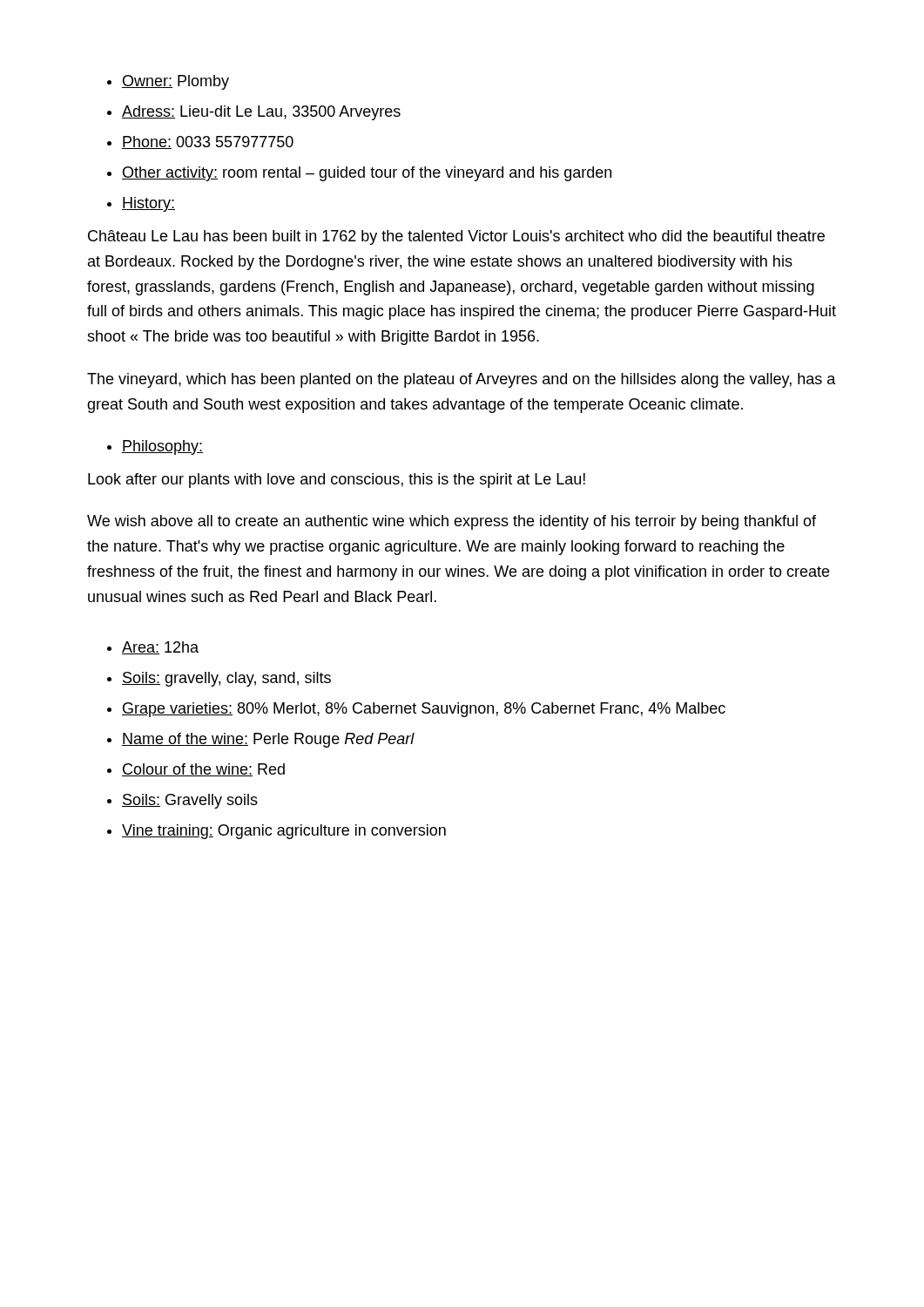Point to the passage starting "The vineyard, which has been planted on the"
Screen dimensions: 1307x924
point(462,392)
